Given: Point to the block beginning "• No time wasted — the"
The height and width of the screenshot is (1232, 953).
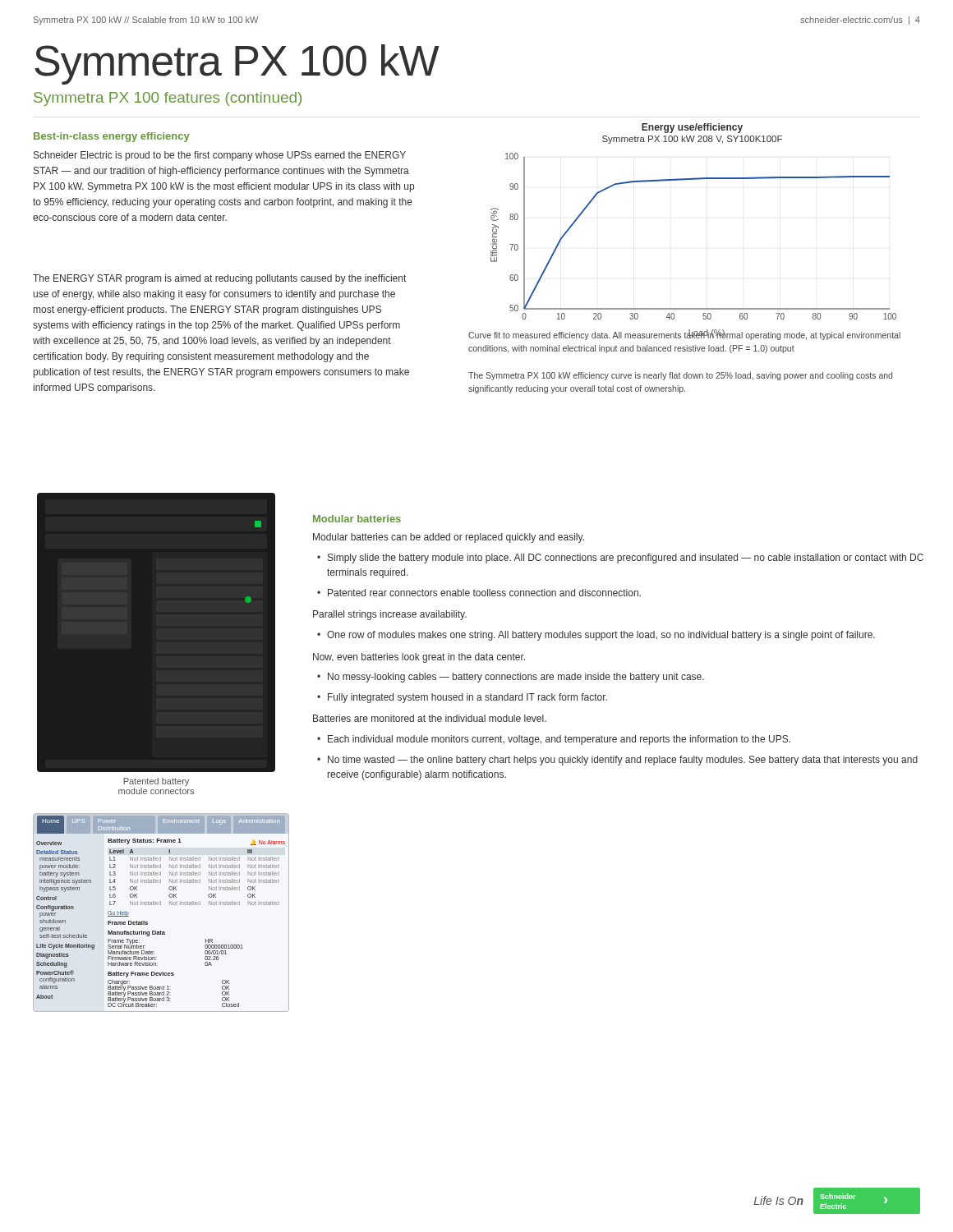Looking at the screenshot, I should click(617, 766).
